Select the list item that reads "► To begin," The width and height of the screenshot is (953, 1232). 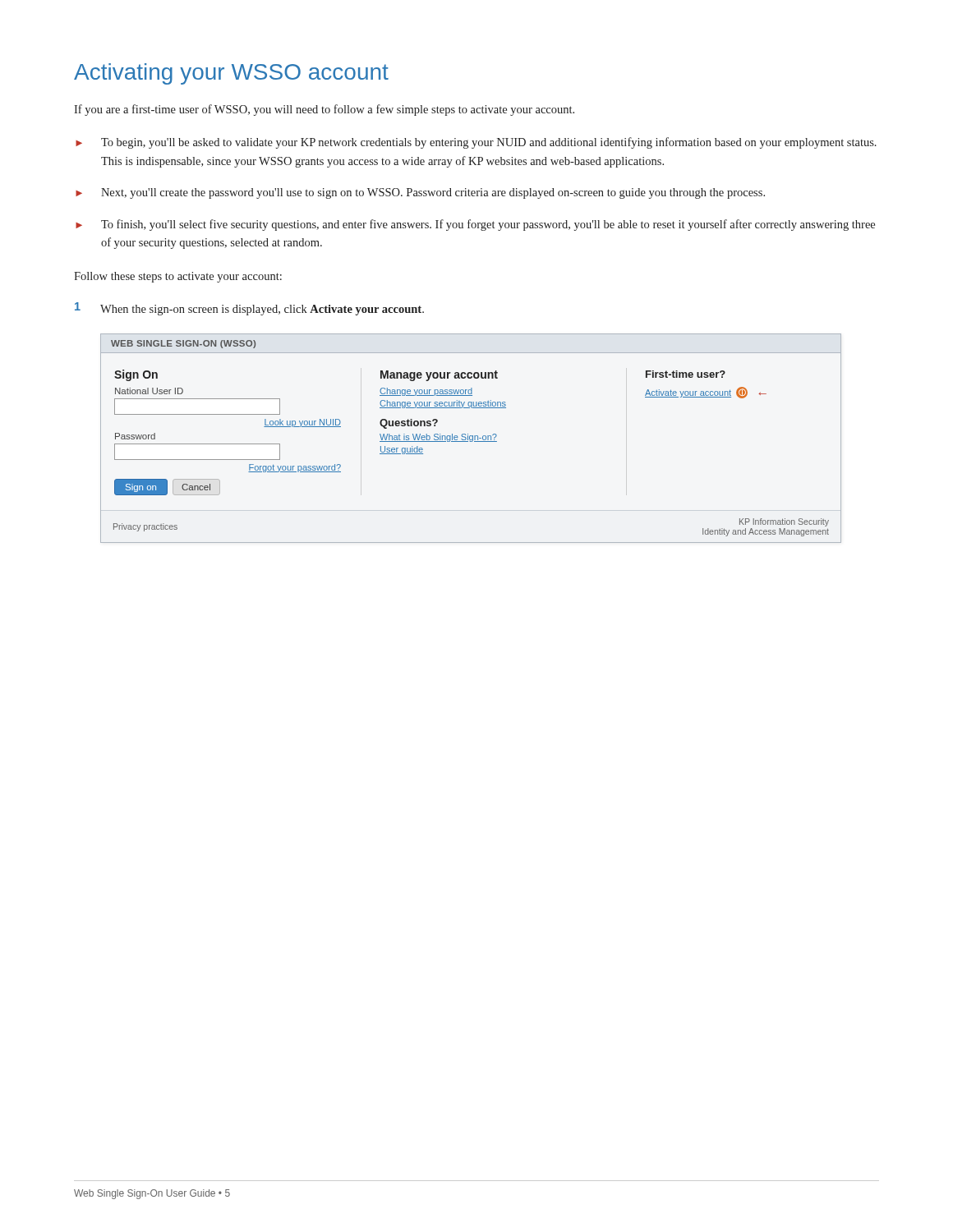476,152
